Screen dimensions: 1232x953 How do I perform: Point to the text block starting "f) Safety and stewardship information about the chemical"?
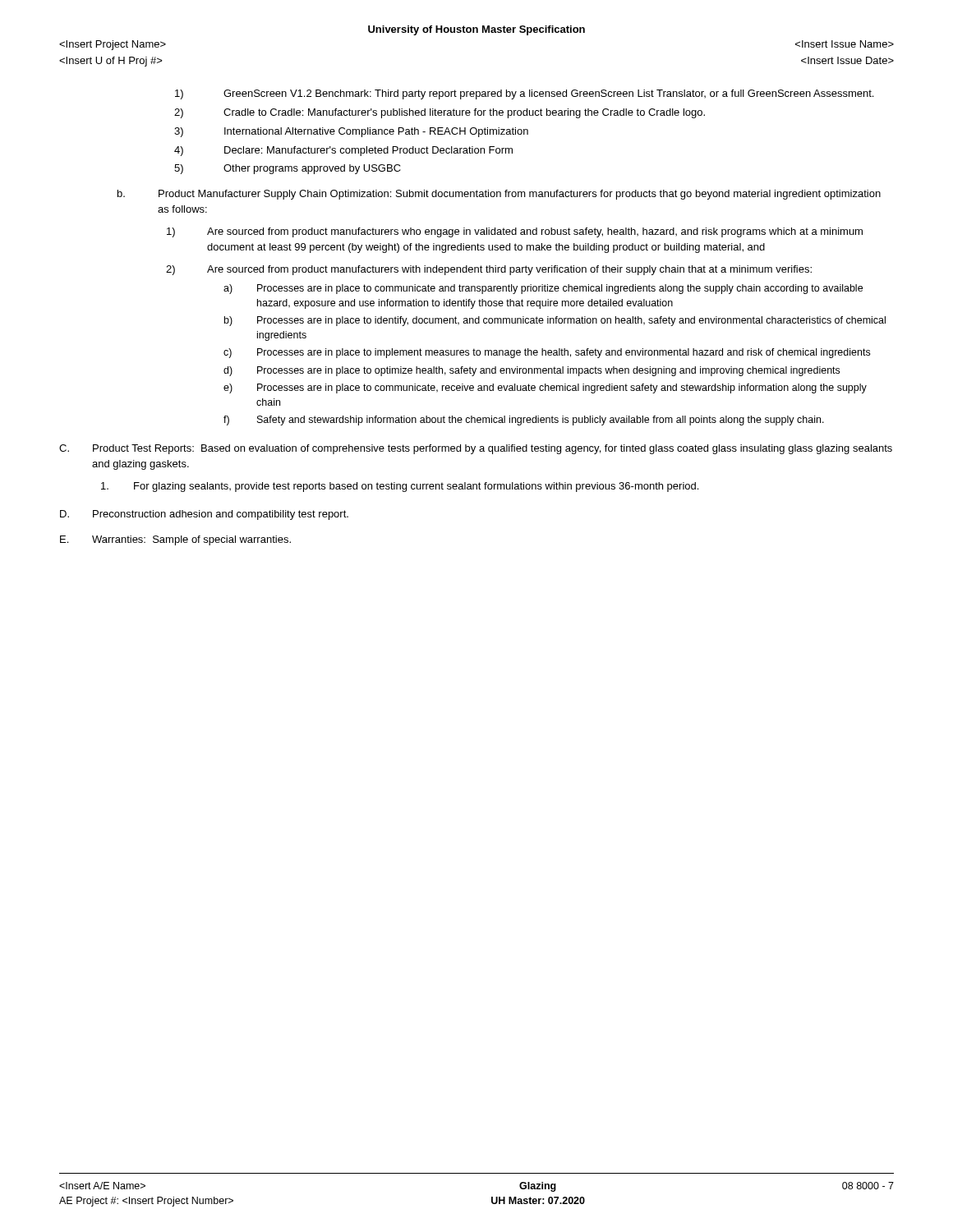point(476,421)
